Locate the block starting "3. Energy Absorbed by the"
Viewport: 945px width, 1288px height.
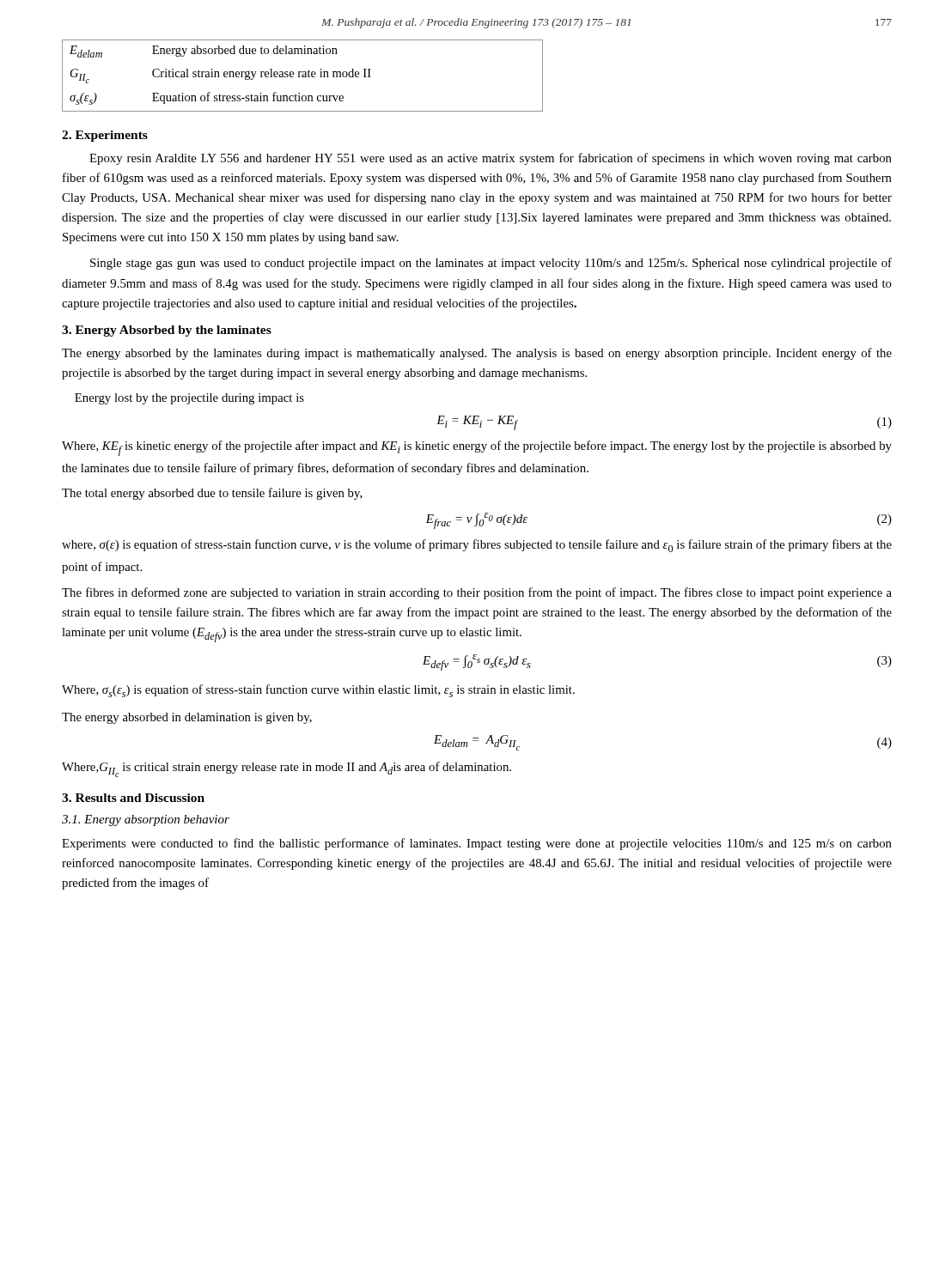[x=167, y=329]
